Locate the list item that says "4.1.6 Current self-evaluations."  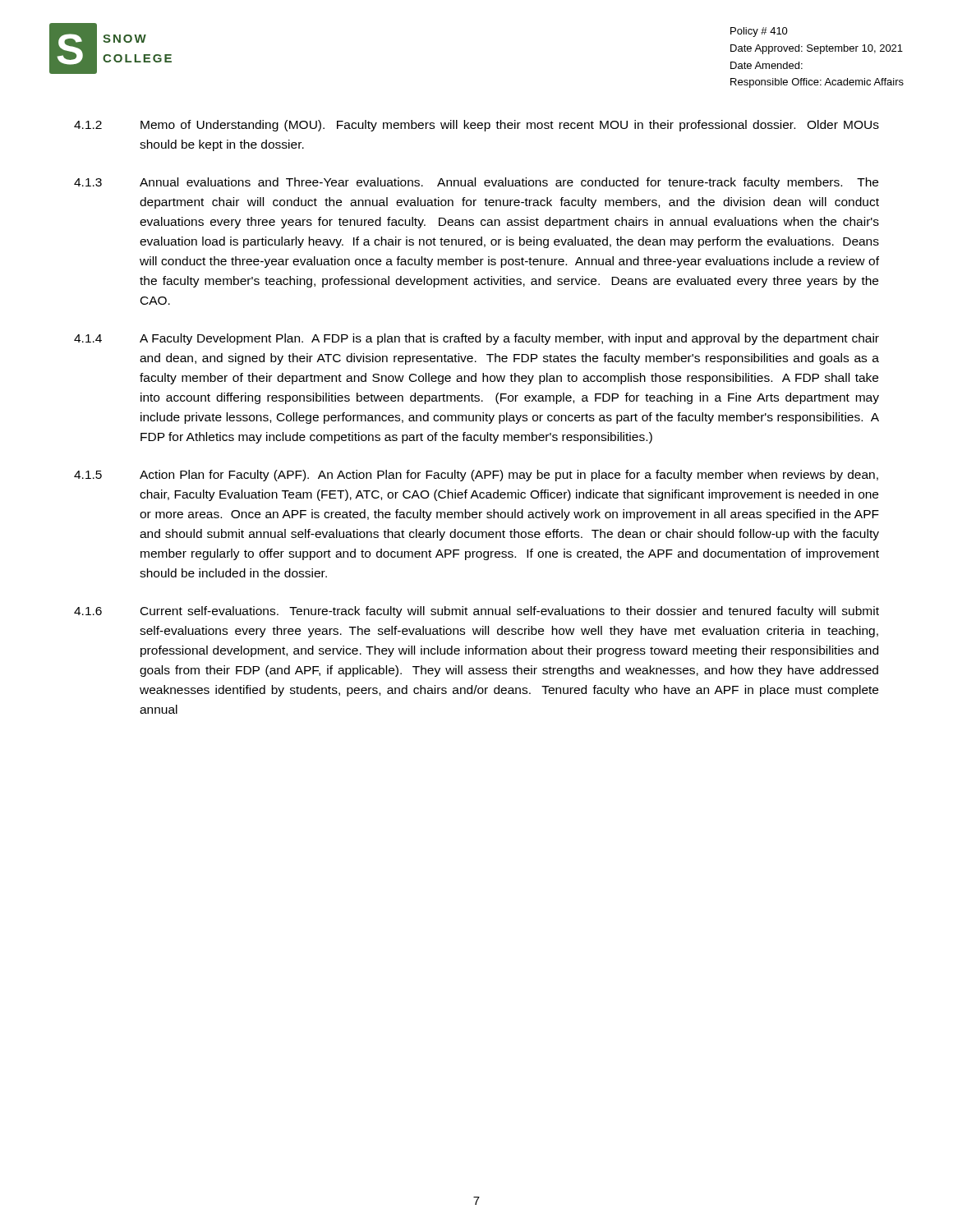pyautogui.click(x=476, y=661)
